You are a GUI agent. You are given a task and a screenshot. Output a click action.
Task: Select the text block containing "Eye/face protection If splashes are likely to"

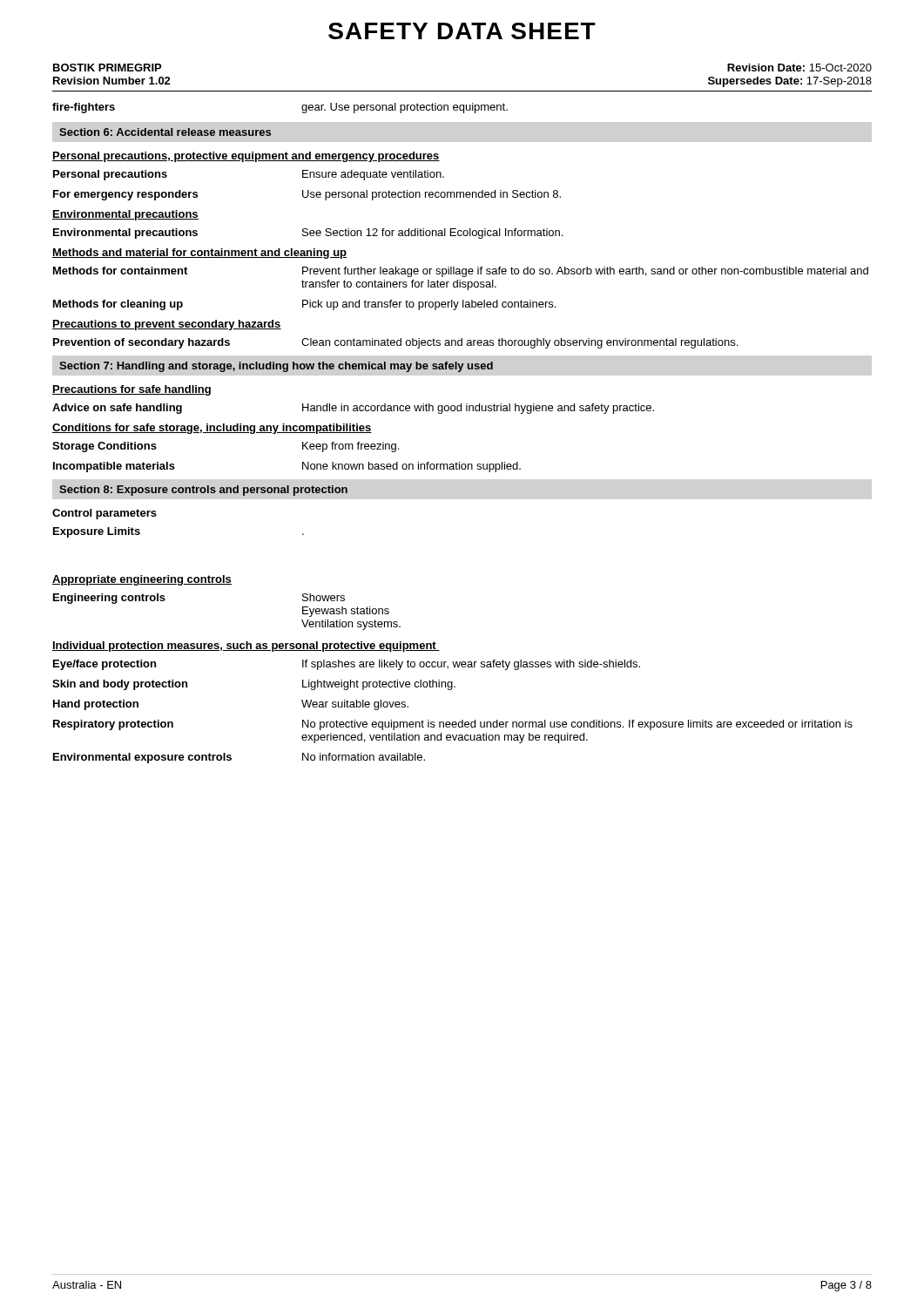click(x=462, y=664)
